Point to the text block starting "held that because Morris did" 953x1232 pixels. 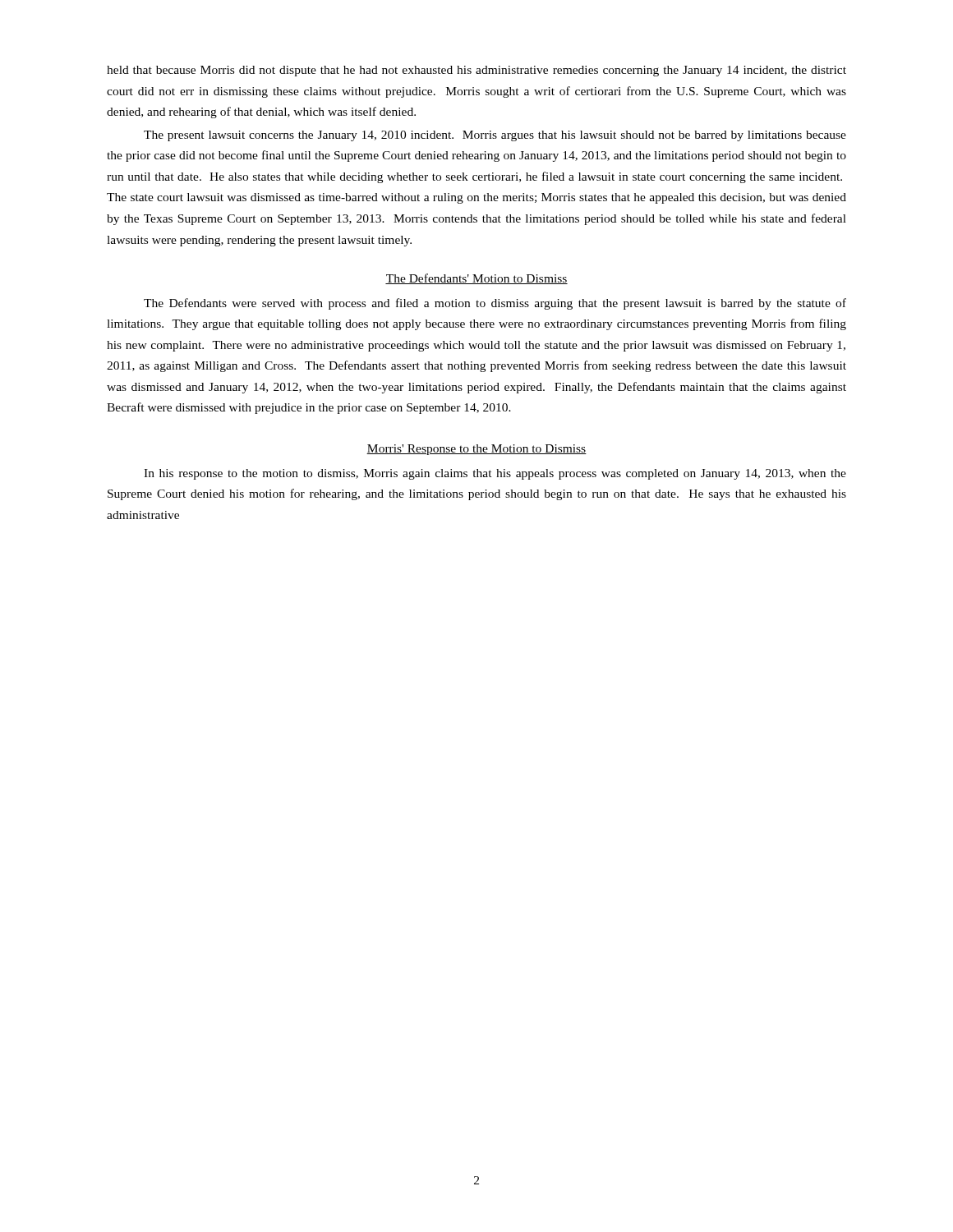tap(476, 90)
